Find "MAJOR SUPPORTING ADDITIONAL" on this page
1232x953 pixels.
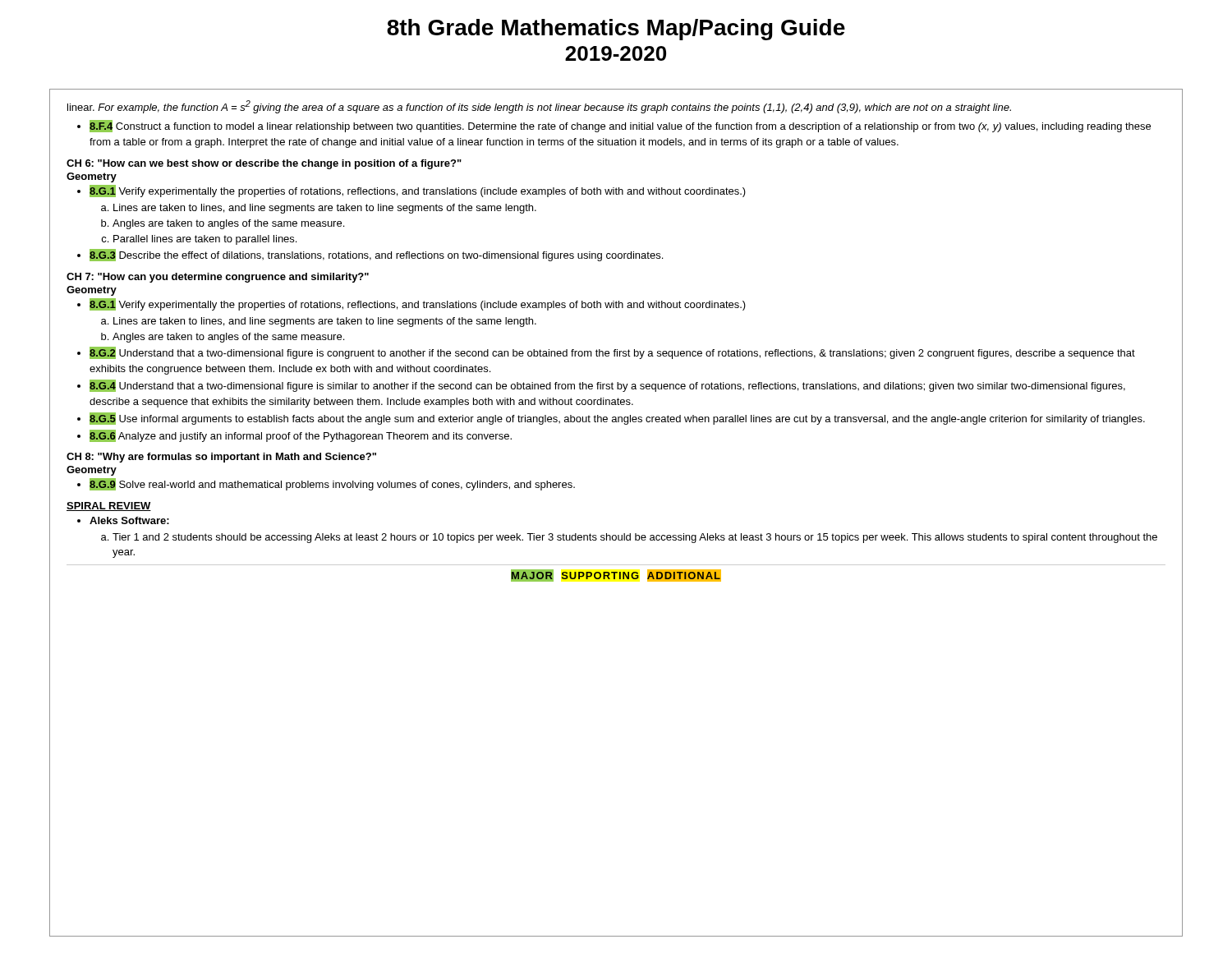pos(616,576)
